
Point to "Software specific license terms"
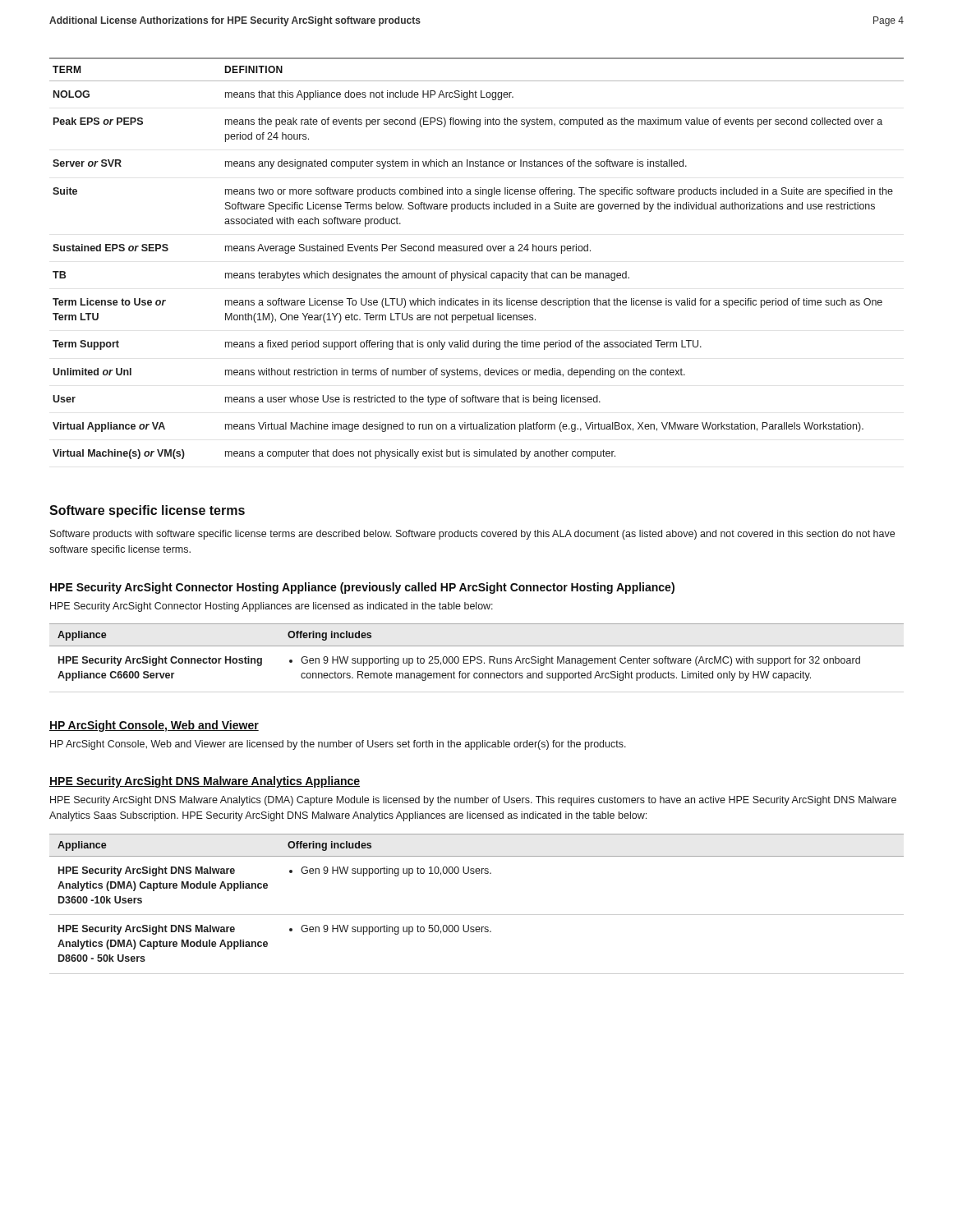click(x=147, y=510)
